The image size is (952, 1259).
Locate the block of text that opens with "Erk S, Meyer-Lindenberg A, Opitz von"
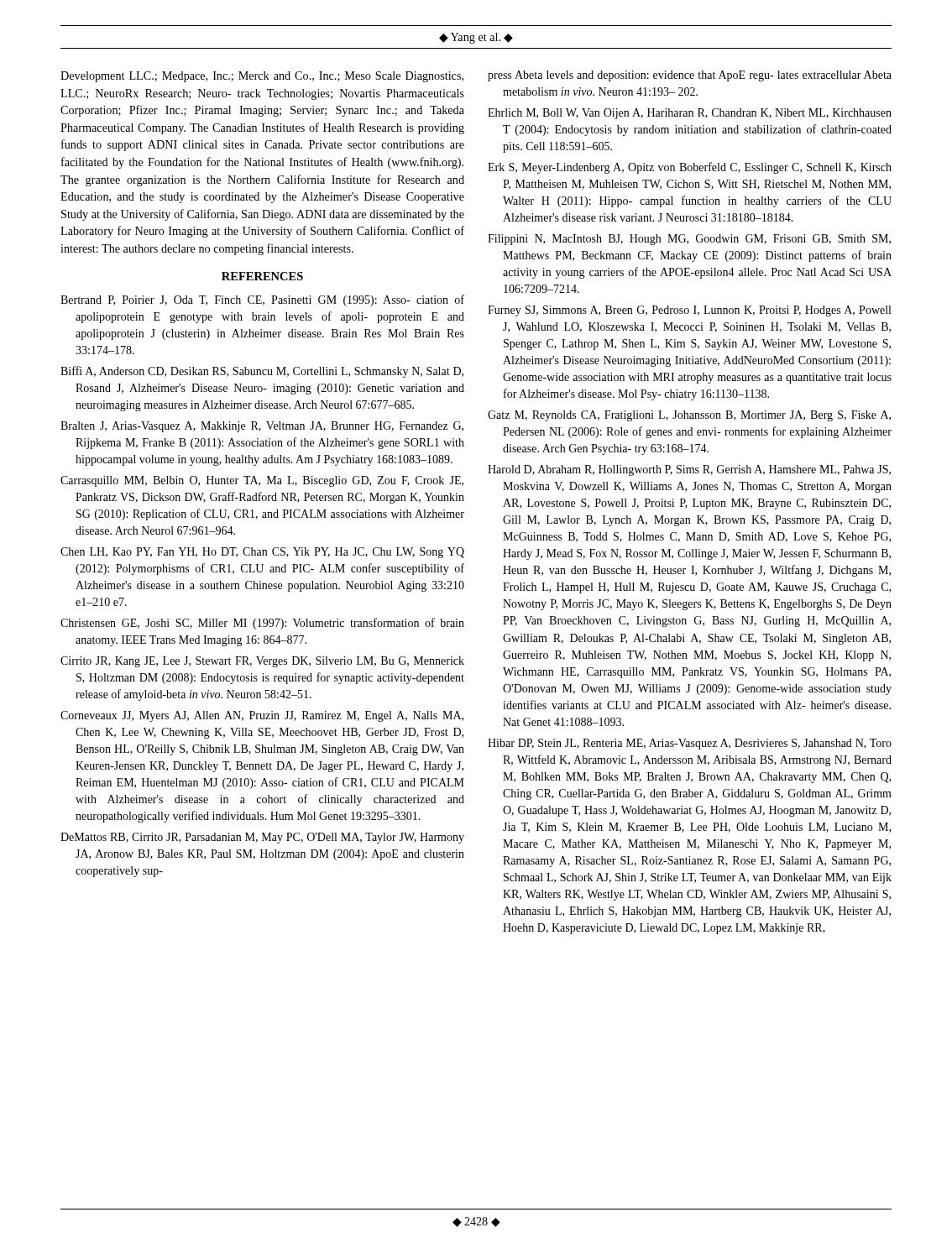(690, 193)
